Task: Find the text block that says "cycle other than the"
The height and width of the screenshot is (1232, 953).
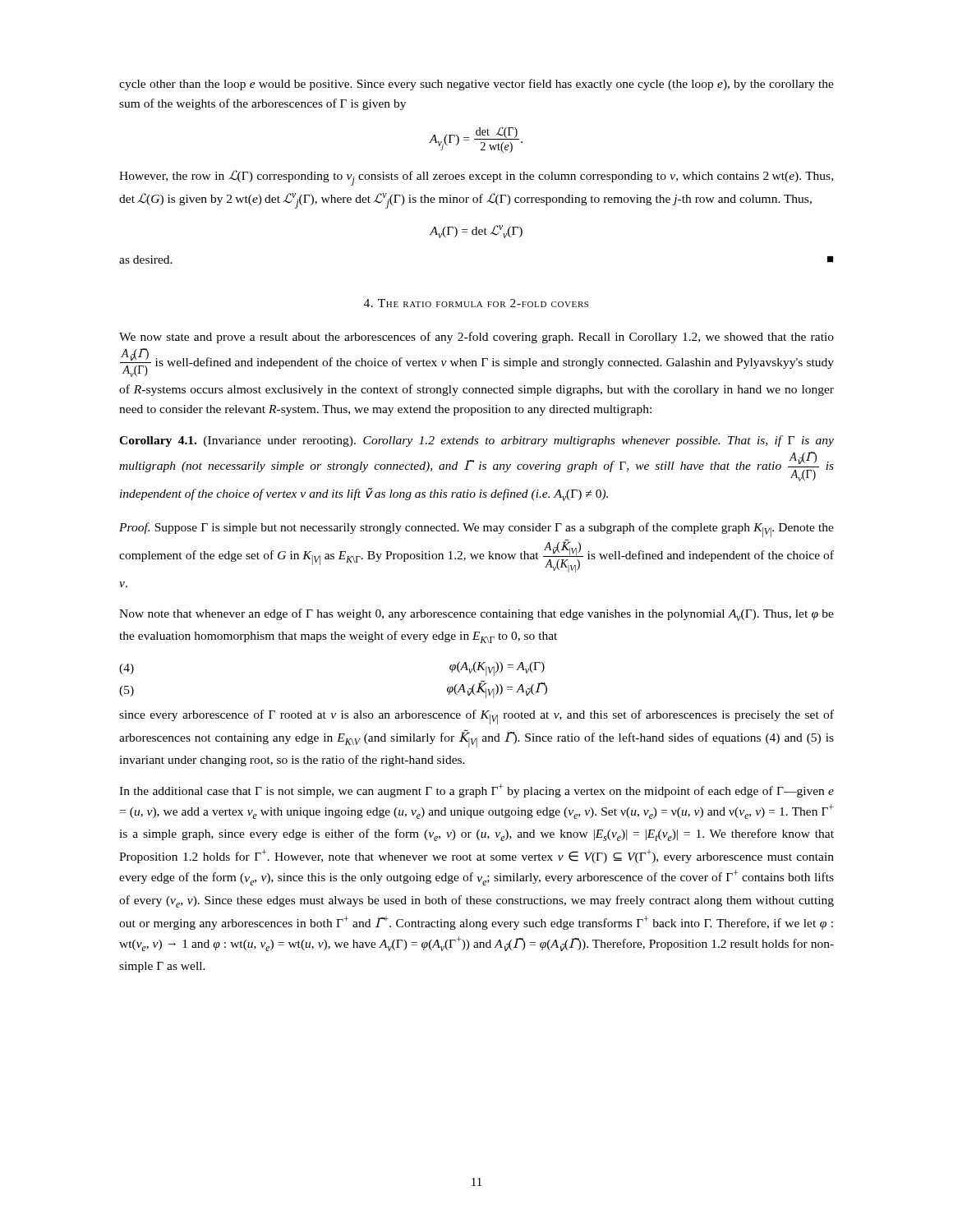Action: [476, 94]
